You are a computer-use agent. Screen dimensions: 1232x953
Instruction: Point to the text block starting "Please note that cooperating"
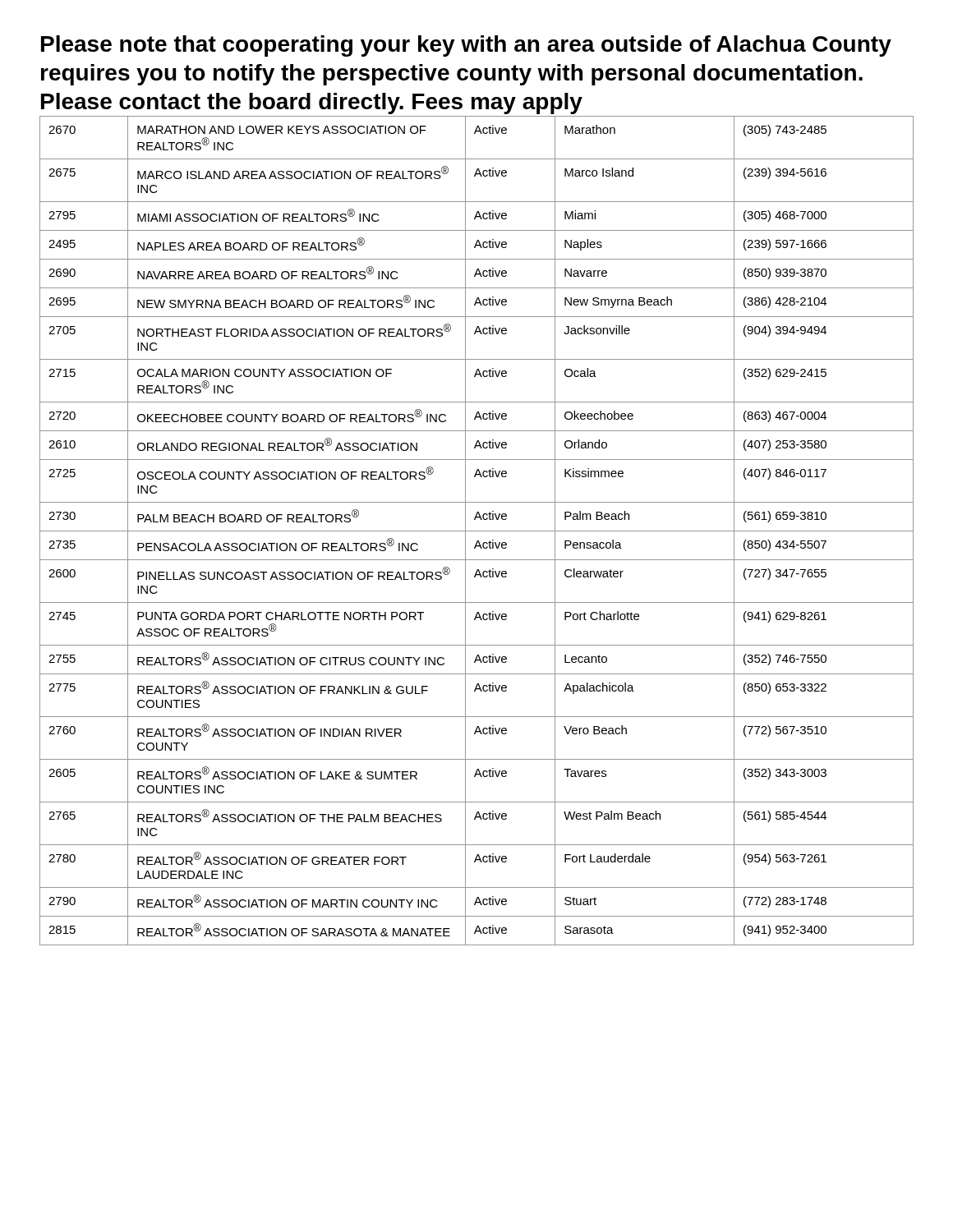point(465,73)
